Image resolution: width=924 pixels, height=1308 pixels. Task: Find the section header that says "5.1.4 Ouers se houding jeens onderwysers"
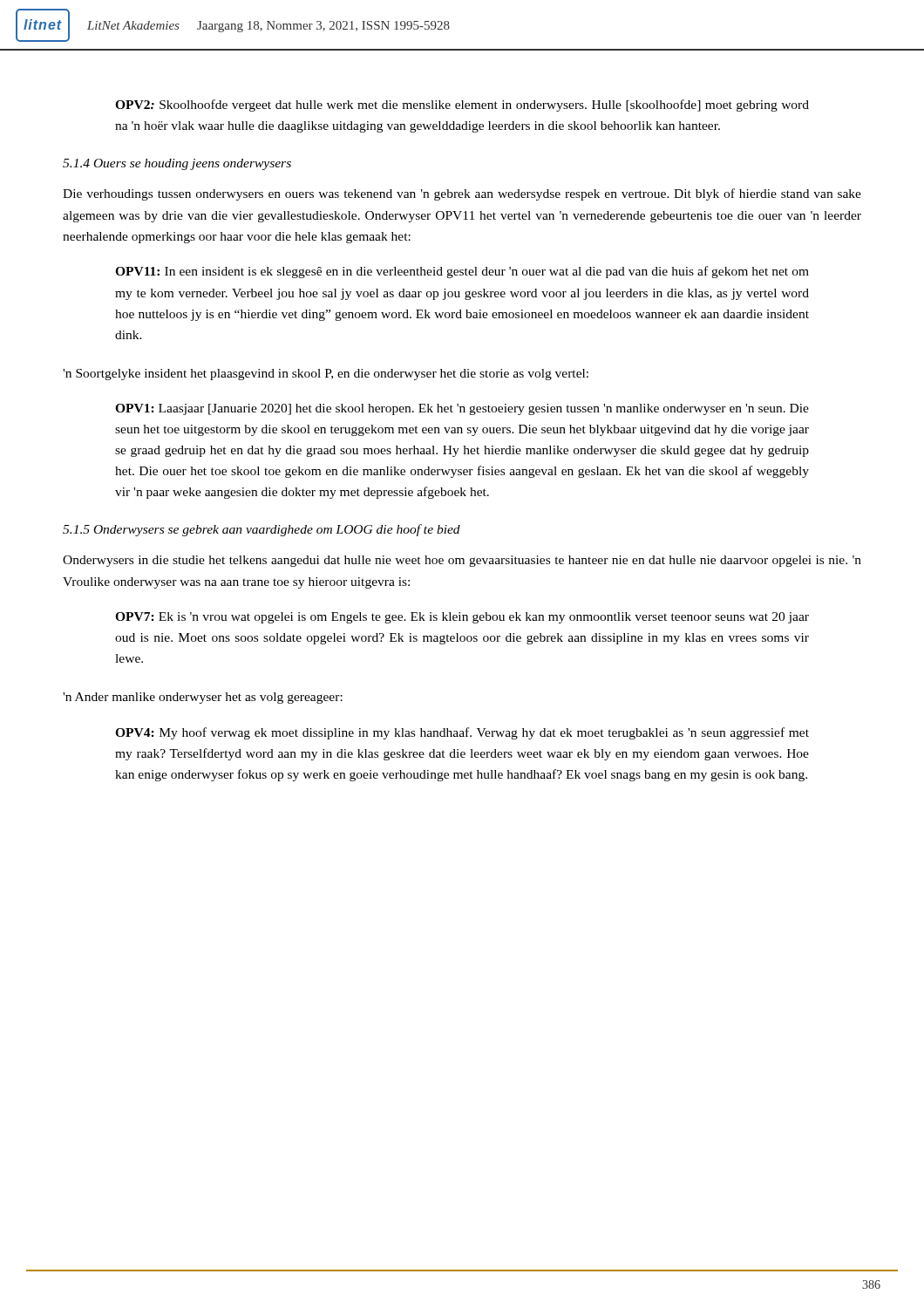pyautogui.click(x=177, y=163)
